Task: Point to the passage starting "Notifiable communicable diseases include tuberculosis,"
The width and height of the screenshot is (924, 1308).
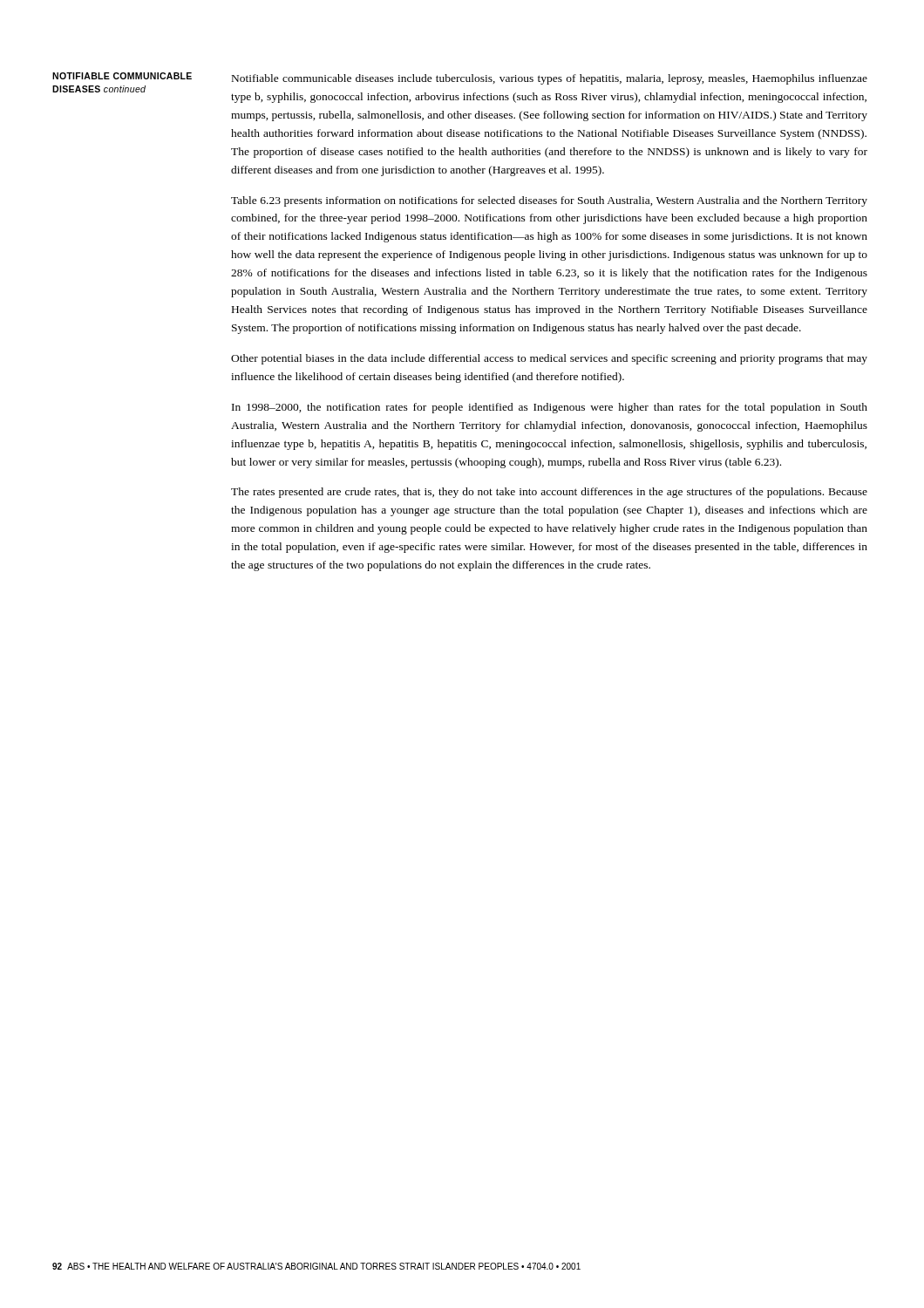Action: point(549,124)
